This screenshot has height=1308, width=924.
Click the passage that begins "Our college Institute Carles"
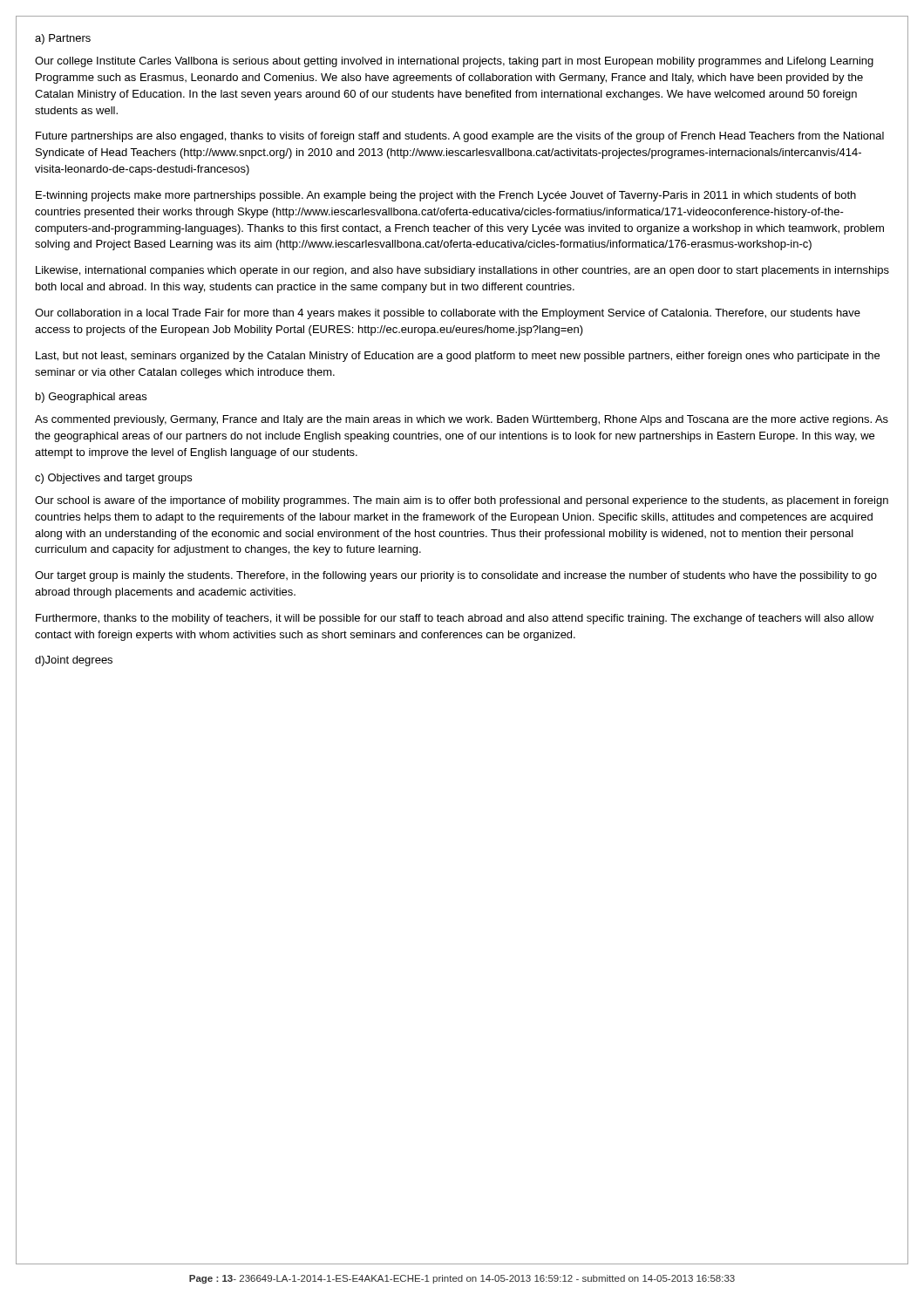tap(454, 85)
